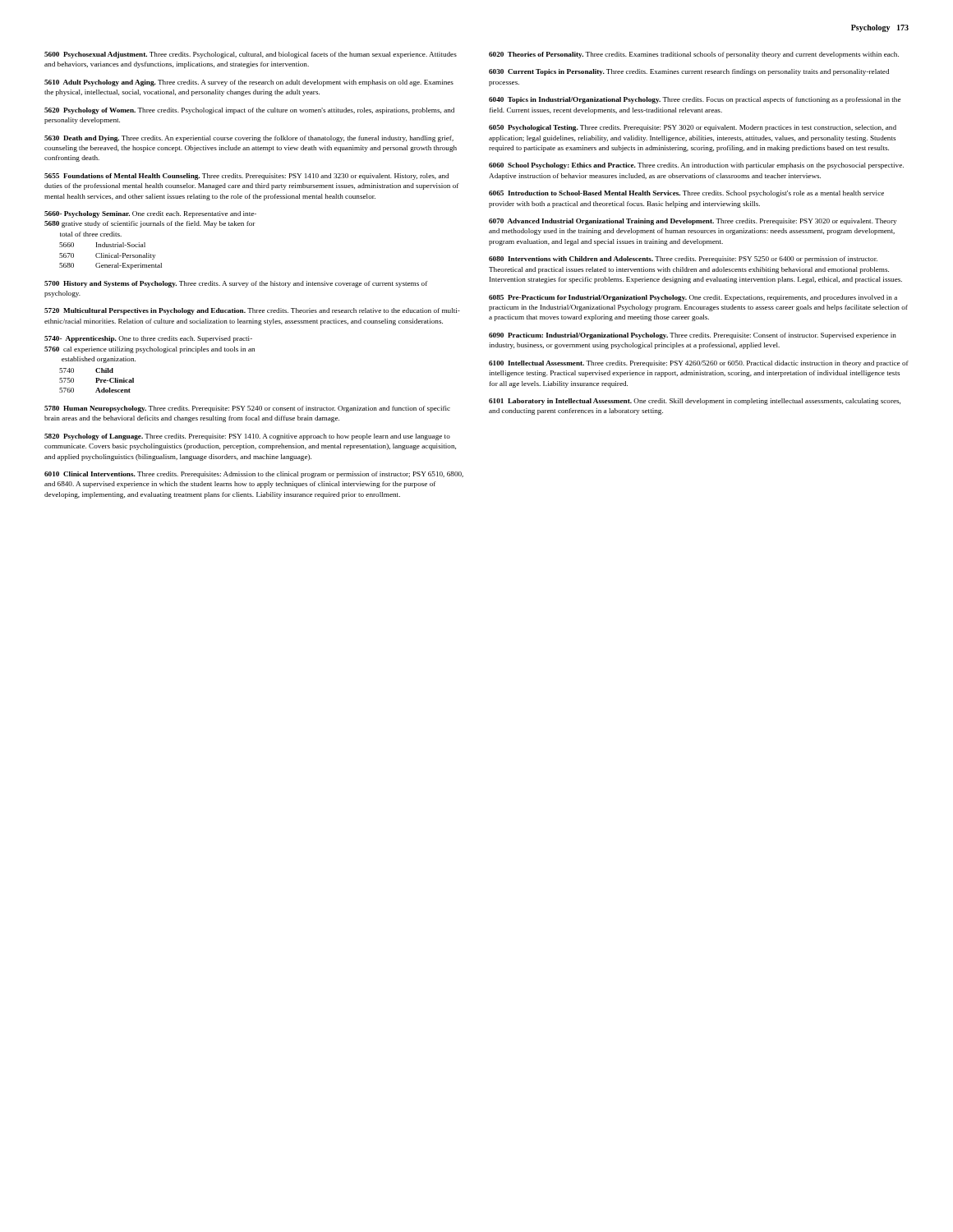Select the region starting "6101 Laboratory in Intellectual Assessment."
This screenshot has width=953, height=1232.
pyautogui.click(x=695, y=406)
